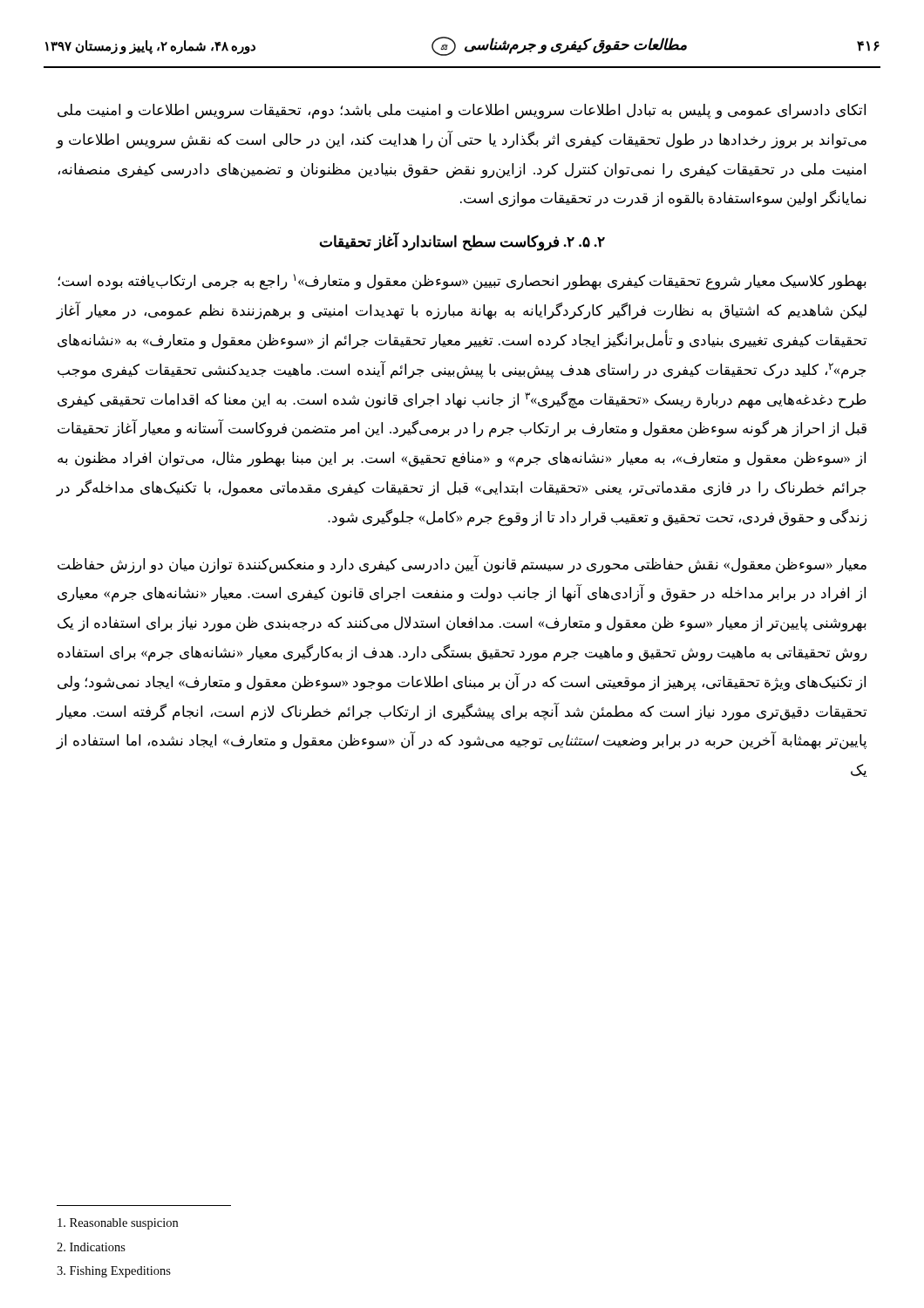The height and width of the screenshot is (1308, 924).
Task: Click the passage that begins "اتکای دادسرای عمومی"
Action: coord(462,155)
